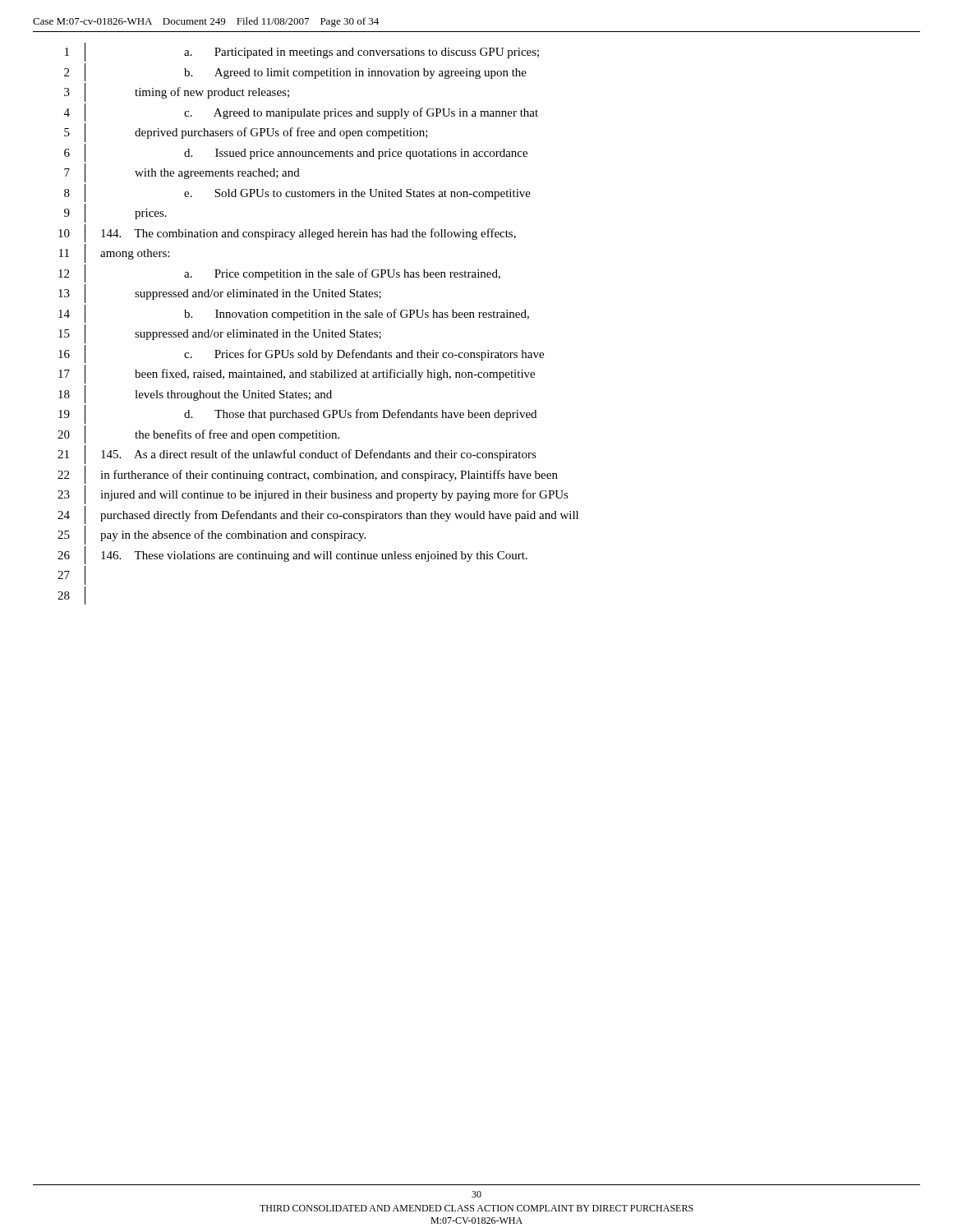Click on the list item with the text "4 c. Agreed to manipulate prices and"

point(476,112)
